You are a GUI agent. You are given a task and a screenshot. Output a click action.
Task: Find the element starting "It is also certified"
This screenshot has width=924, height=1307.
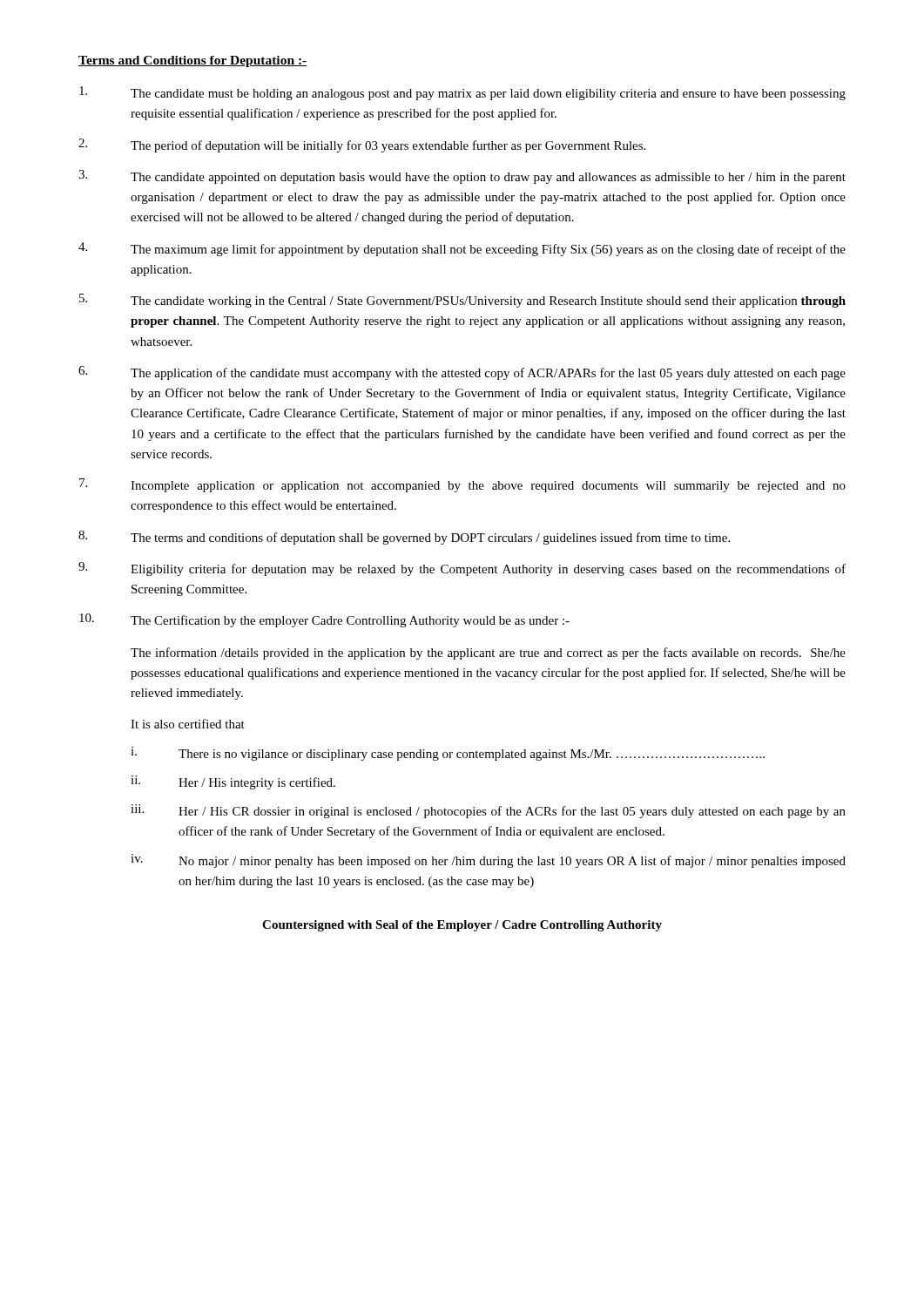pyautogui.click(x=188, y=724)
